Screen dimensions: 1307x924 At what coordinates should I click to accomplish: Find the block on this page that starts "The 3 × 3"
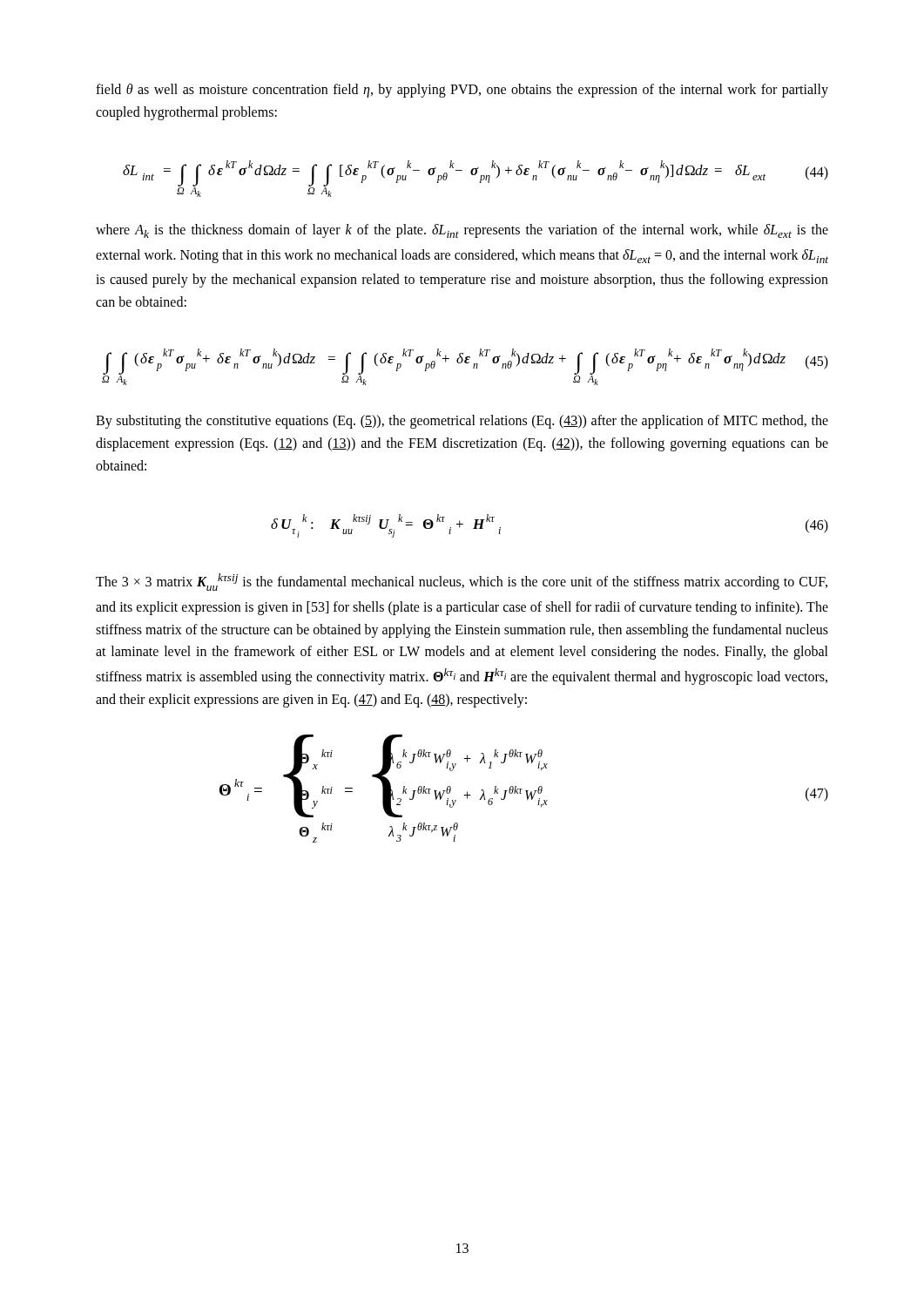click(462, 639)
